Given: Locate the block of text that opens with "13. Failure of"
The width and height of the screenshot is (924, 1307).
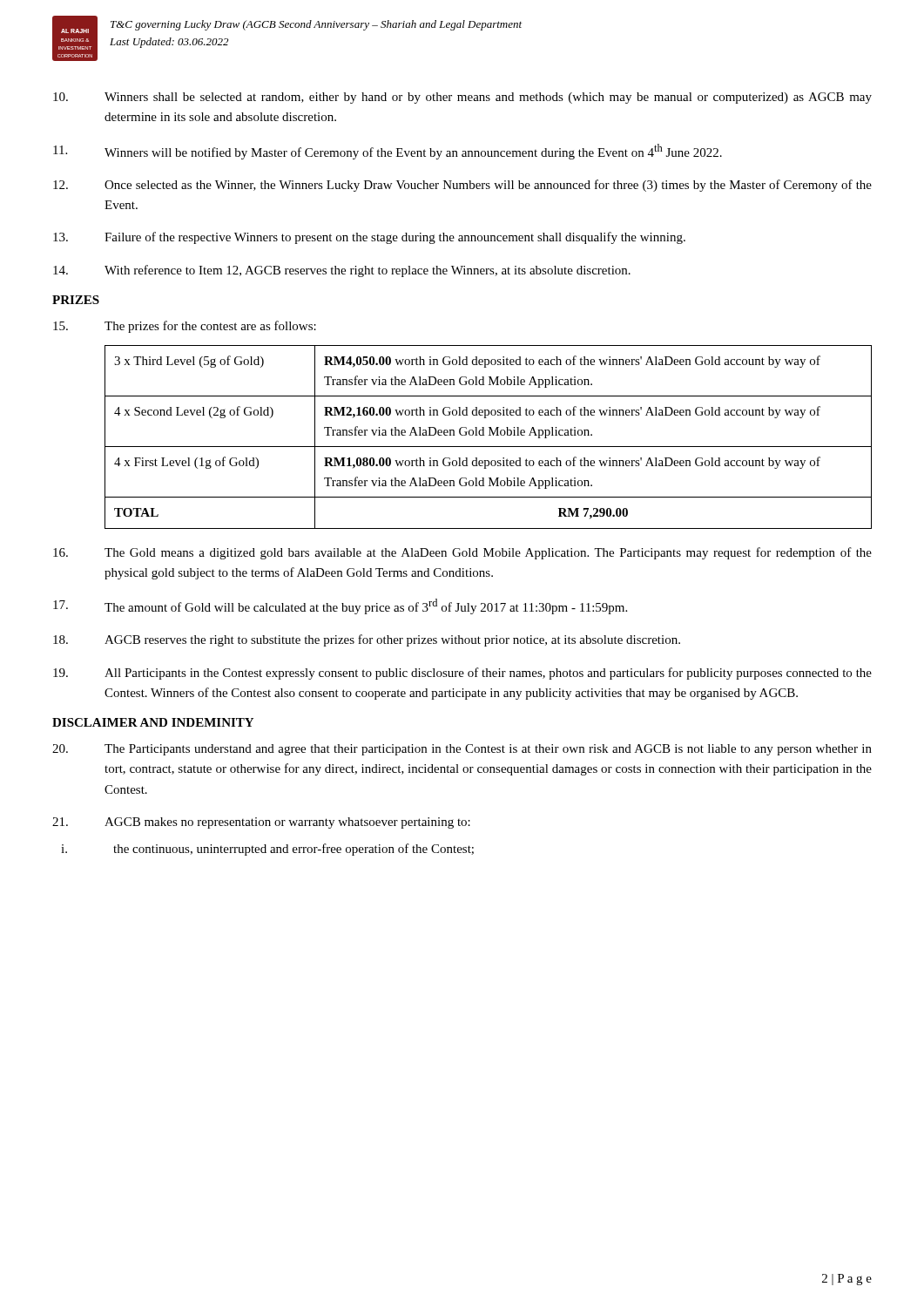Looking at the screenshot, I should [462, 238].
